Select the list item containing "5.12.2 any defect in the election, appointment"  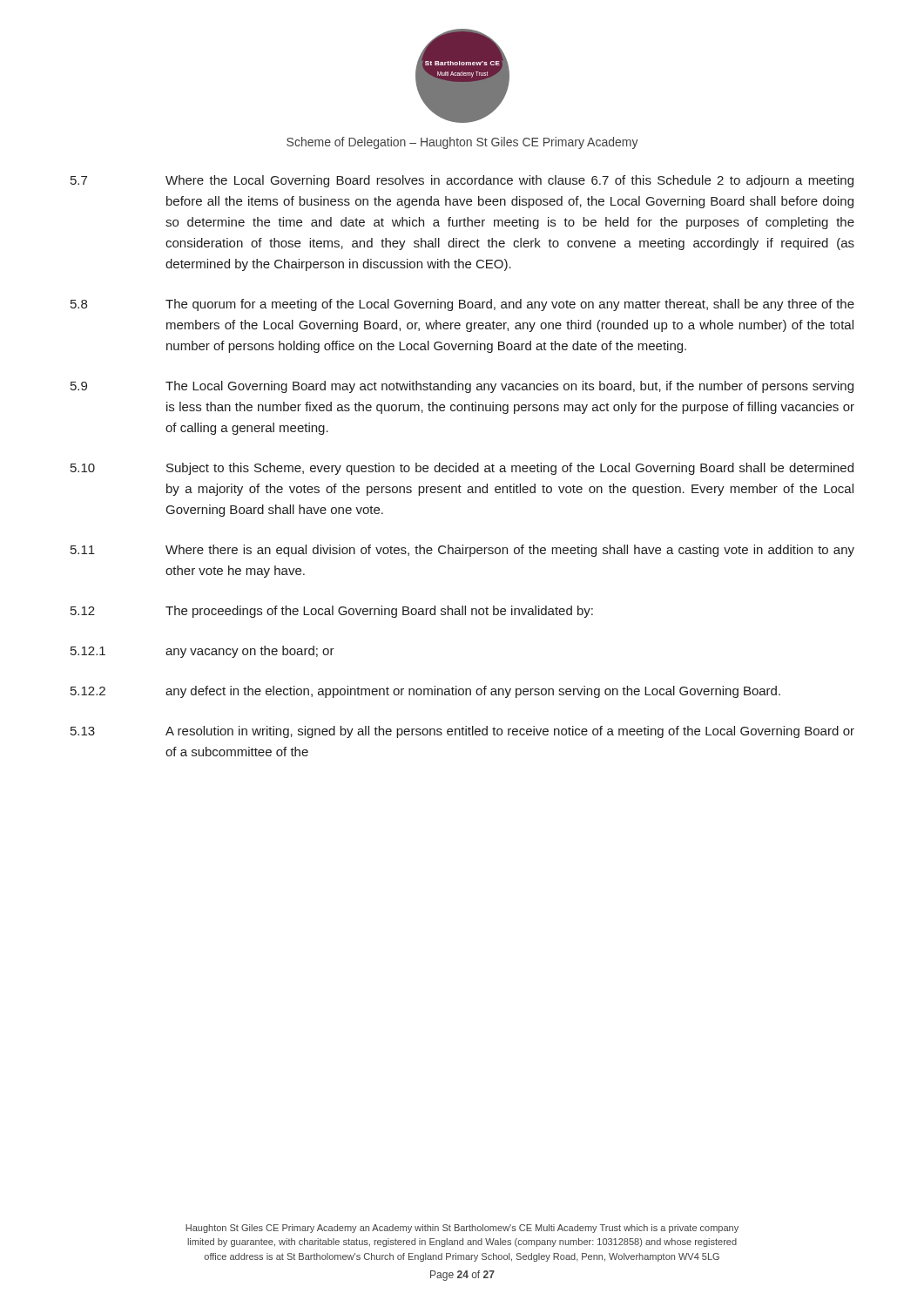point(462,691)
